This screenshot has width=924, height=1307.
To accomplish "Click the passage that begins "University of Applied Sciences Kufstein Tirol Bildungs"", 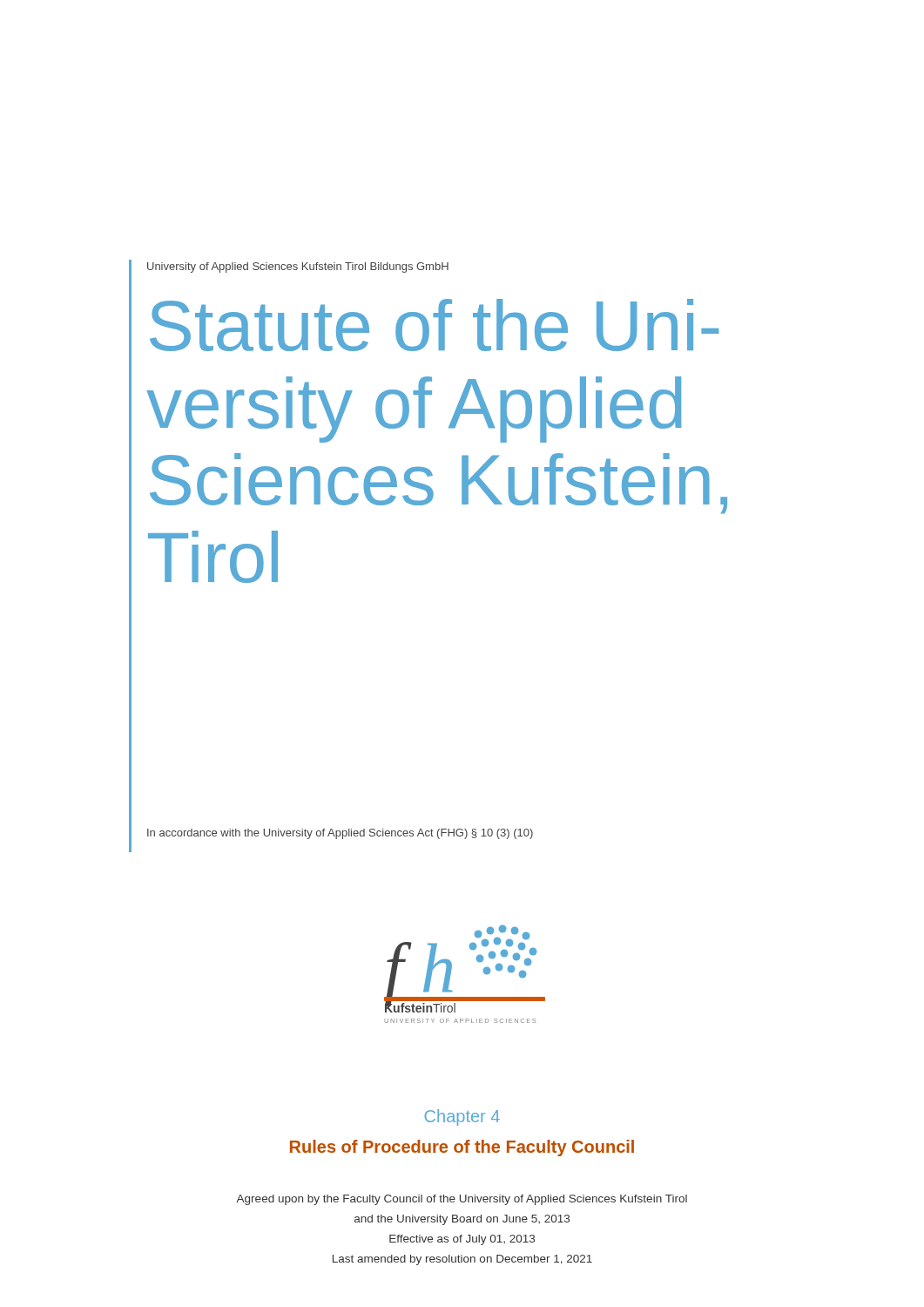I will click(298, 266).
